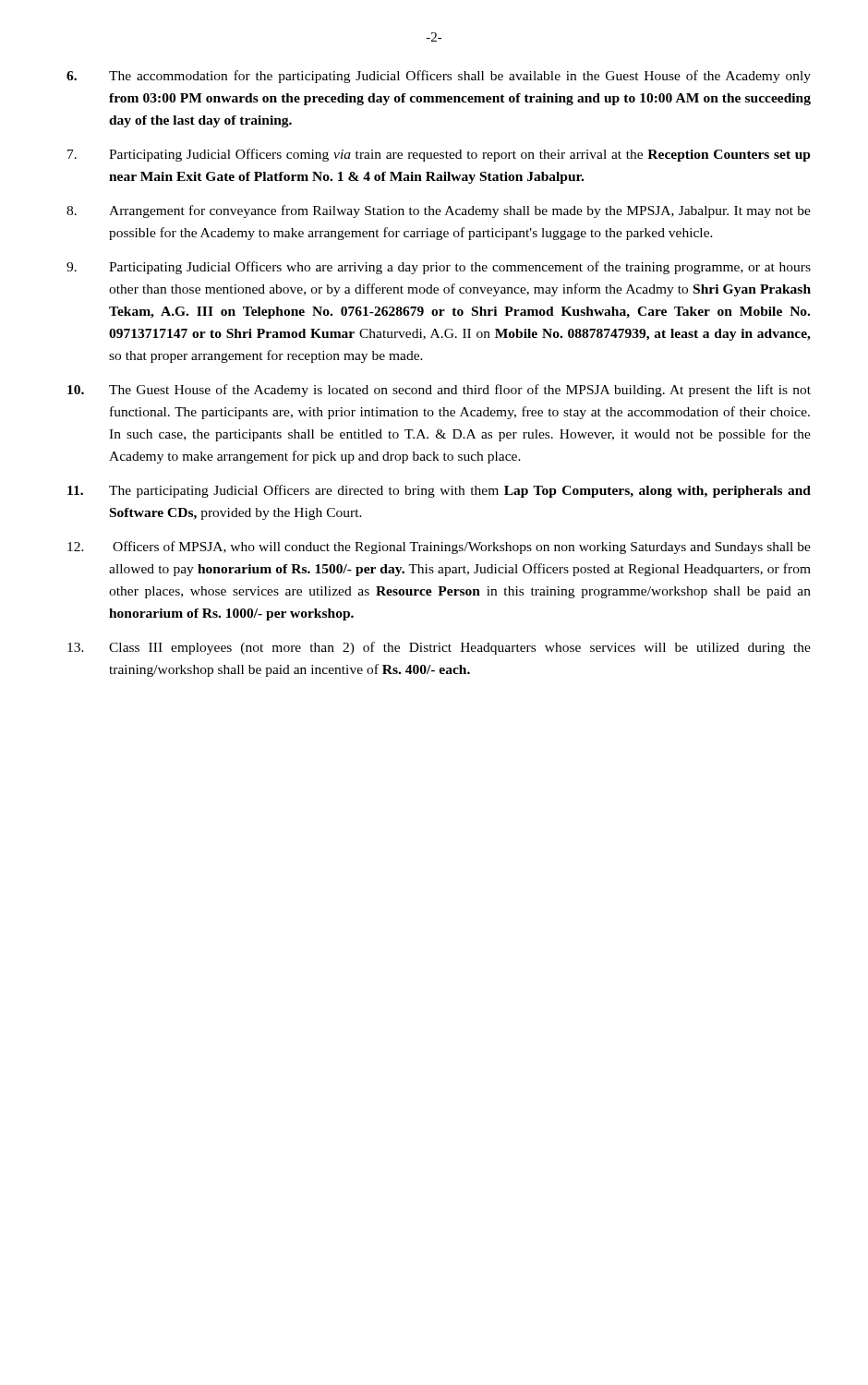
Task: Click on the region starting "11. The participating Judicial Officers are directed to"
Action: (439, 502)
